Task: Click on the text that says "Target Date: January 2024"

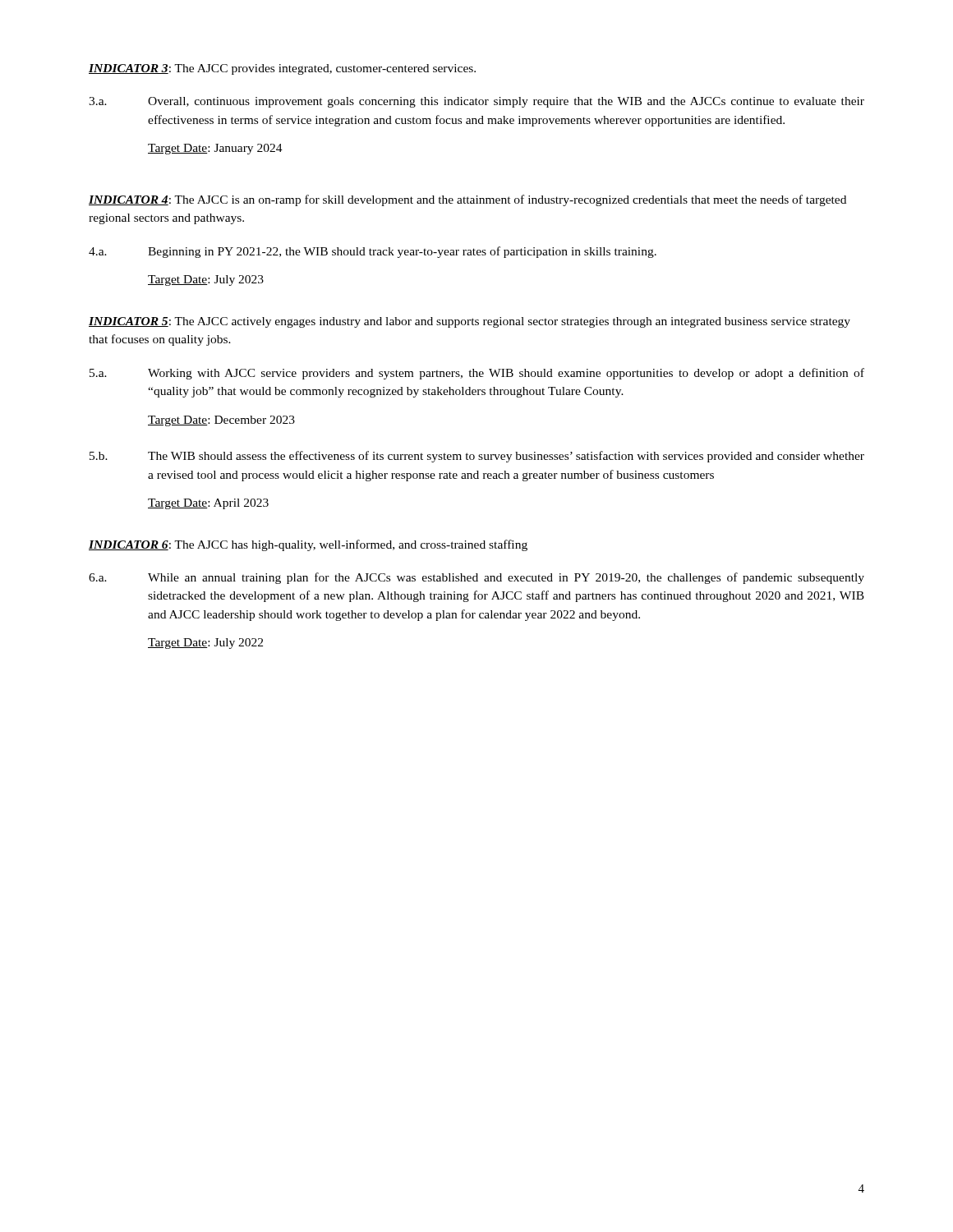Action: point(215,148)
